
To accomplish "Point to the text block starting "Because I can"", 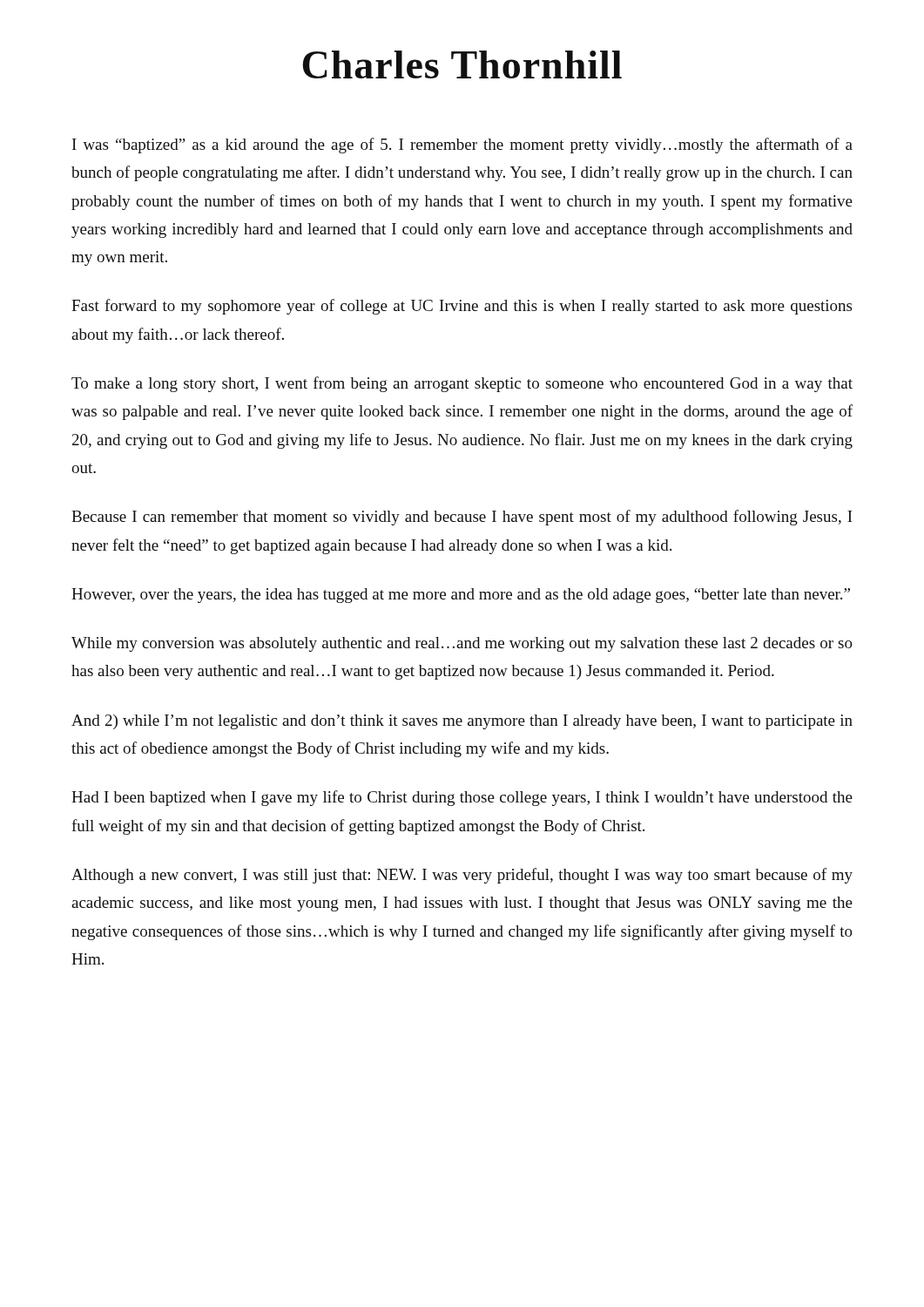I will [x=462, y=531].
